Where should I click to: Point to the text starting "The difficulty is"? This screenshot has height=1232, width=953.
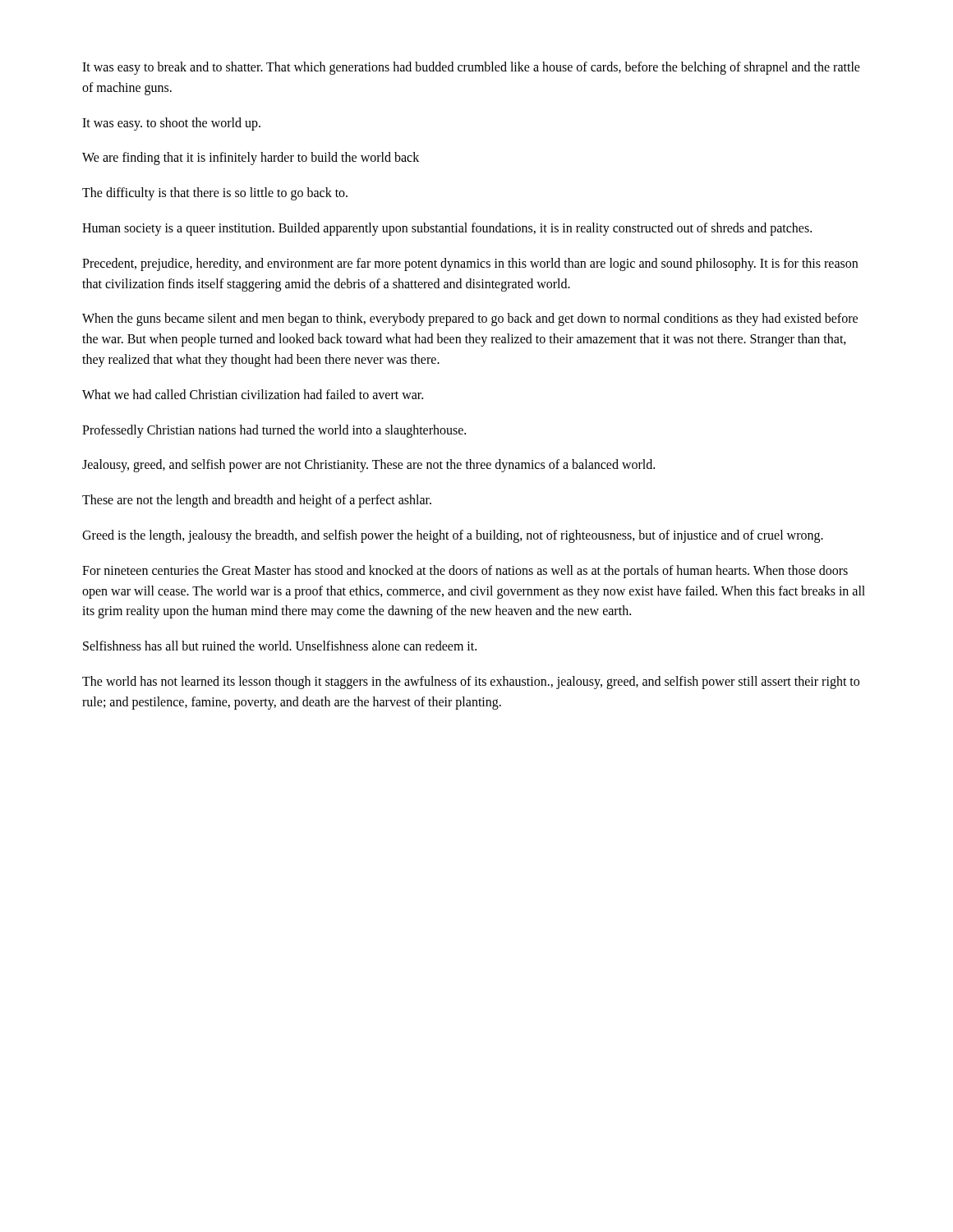[x=215, y=193]
